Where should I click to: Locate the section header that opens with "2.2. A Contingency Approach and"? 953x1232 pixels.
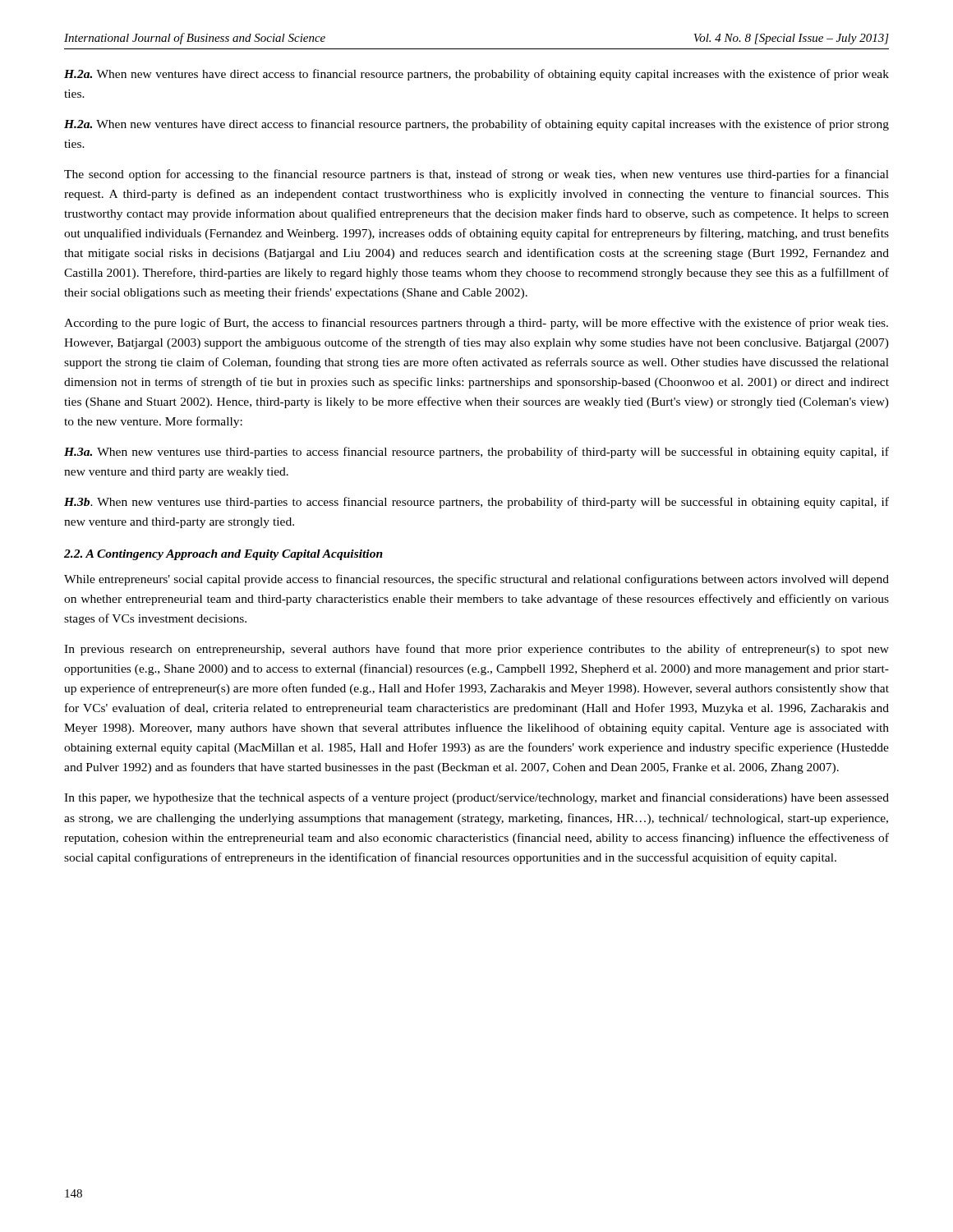pyautogui.click(x=223, y=553)
